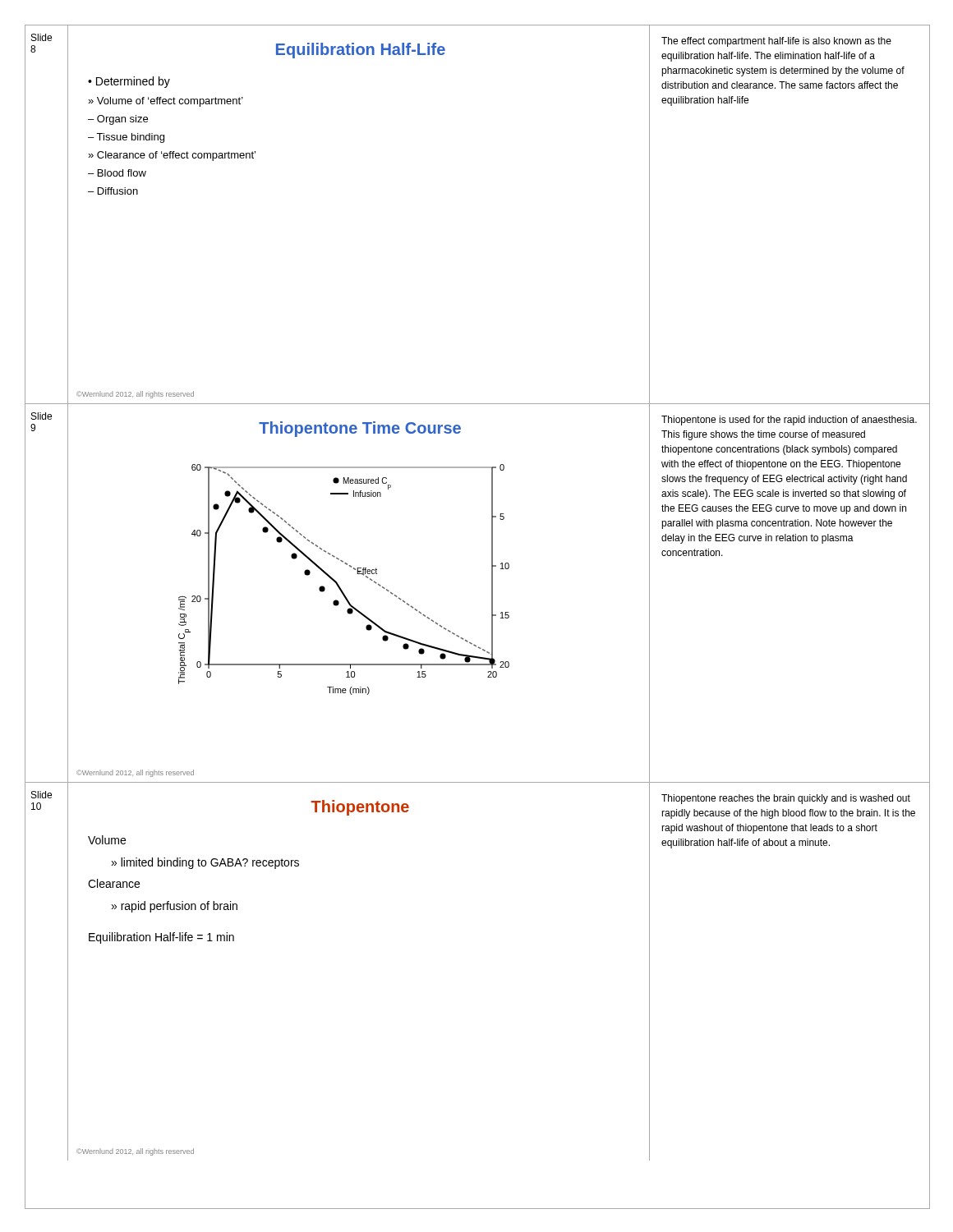Select the list item that says "Equilibration Half-life = 1 min"

tap(161, 937)
